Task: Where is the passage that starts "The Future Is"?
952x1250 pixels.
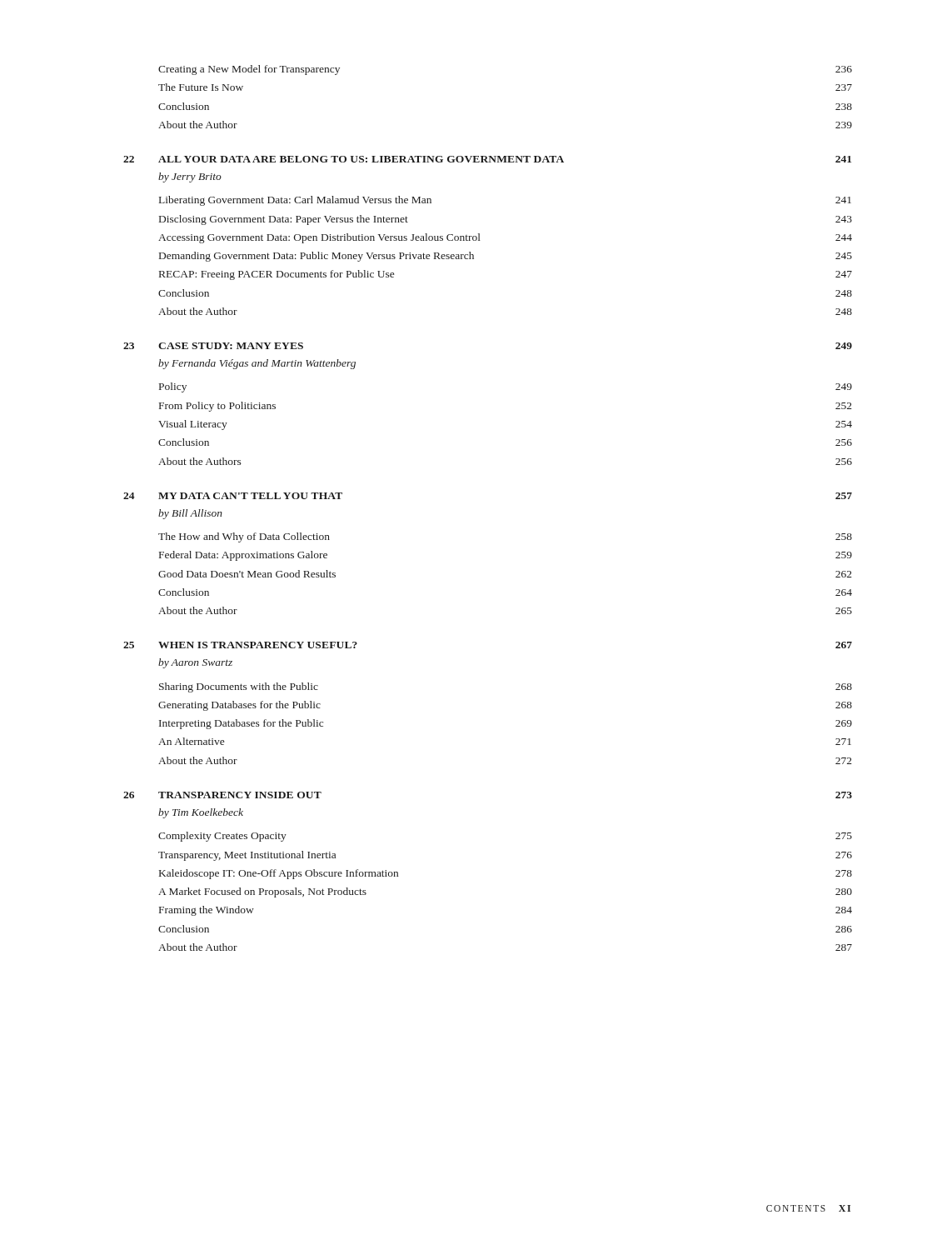Action: [200, 87]
